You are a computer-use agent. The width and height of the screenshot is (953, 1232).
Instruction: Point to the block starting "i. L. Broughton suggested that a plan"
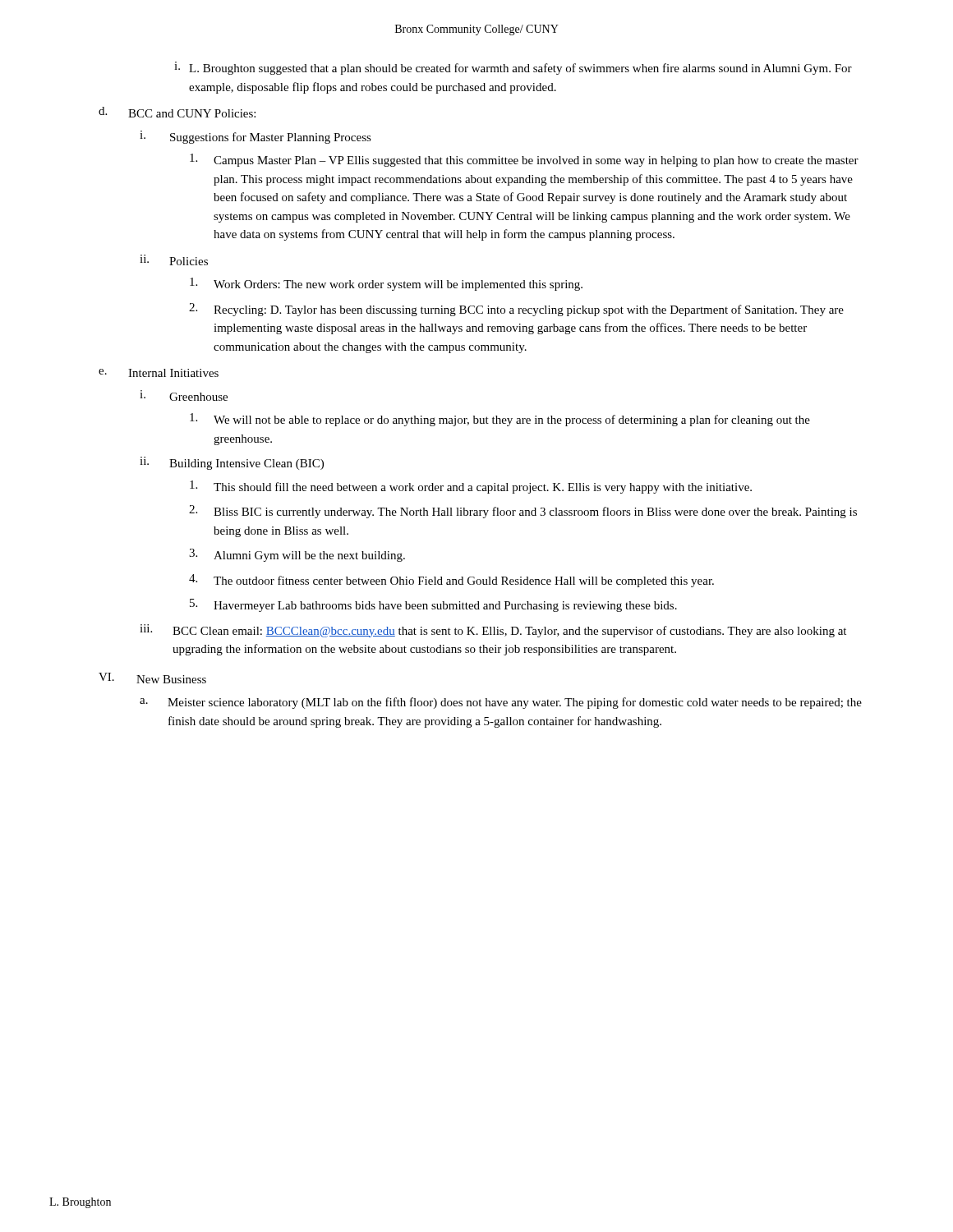click(x=485, y=78)
